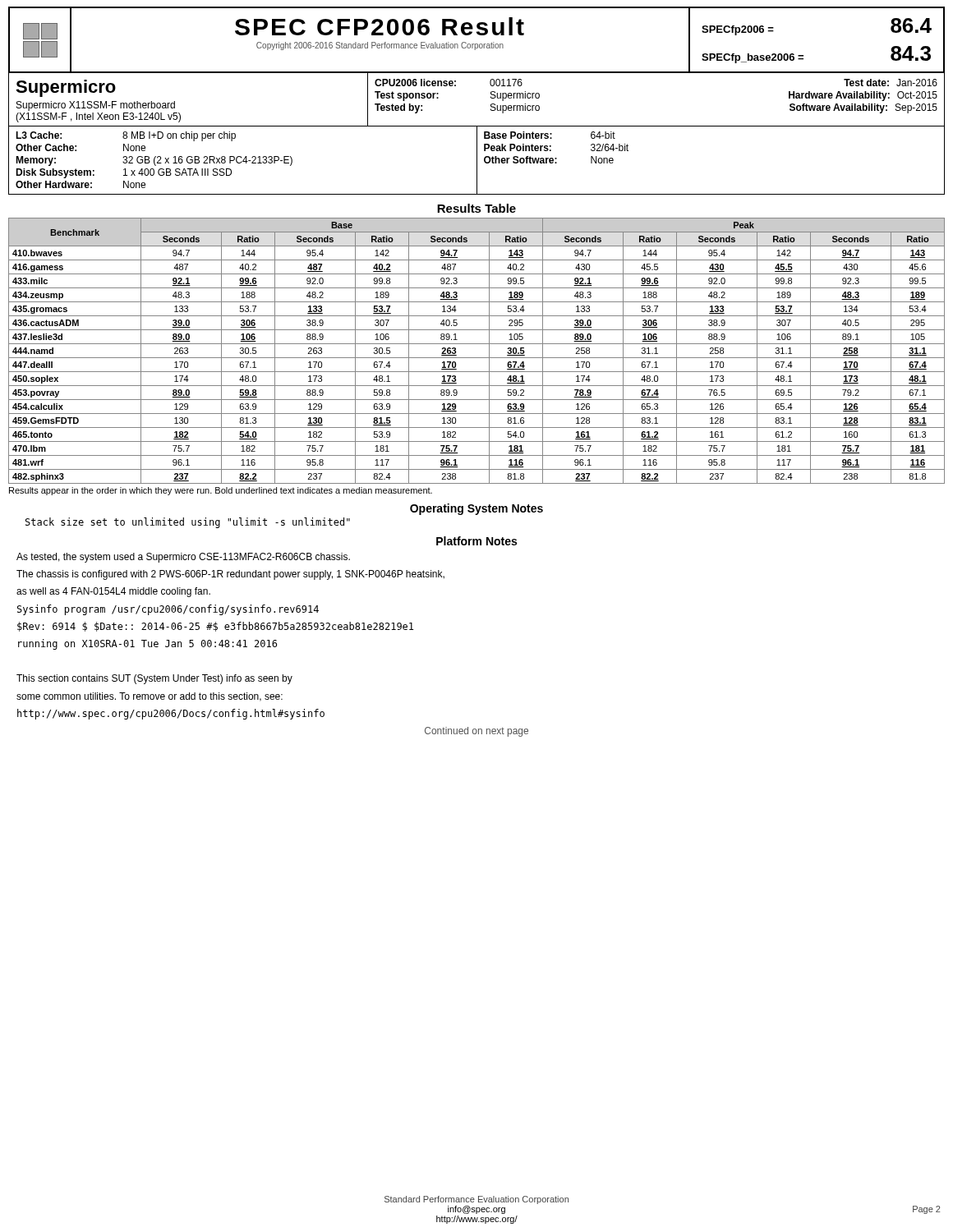Find the block on this page that starts "Stack size set to unlimited using"
This screenshot has width=953, height=1232.
188,522
